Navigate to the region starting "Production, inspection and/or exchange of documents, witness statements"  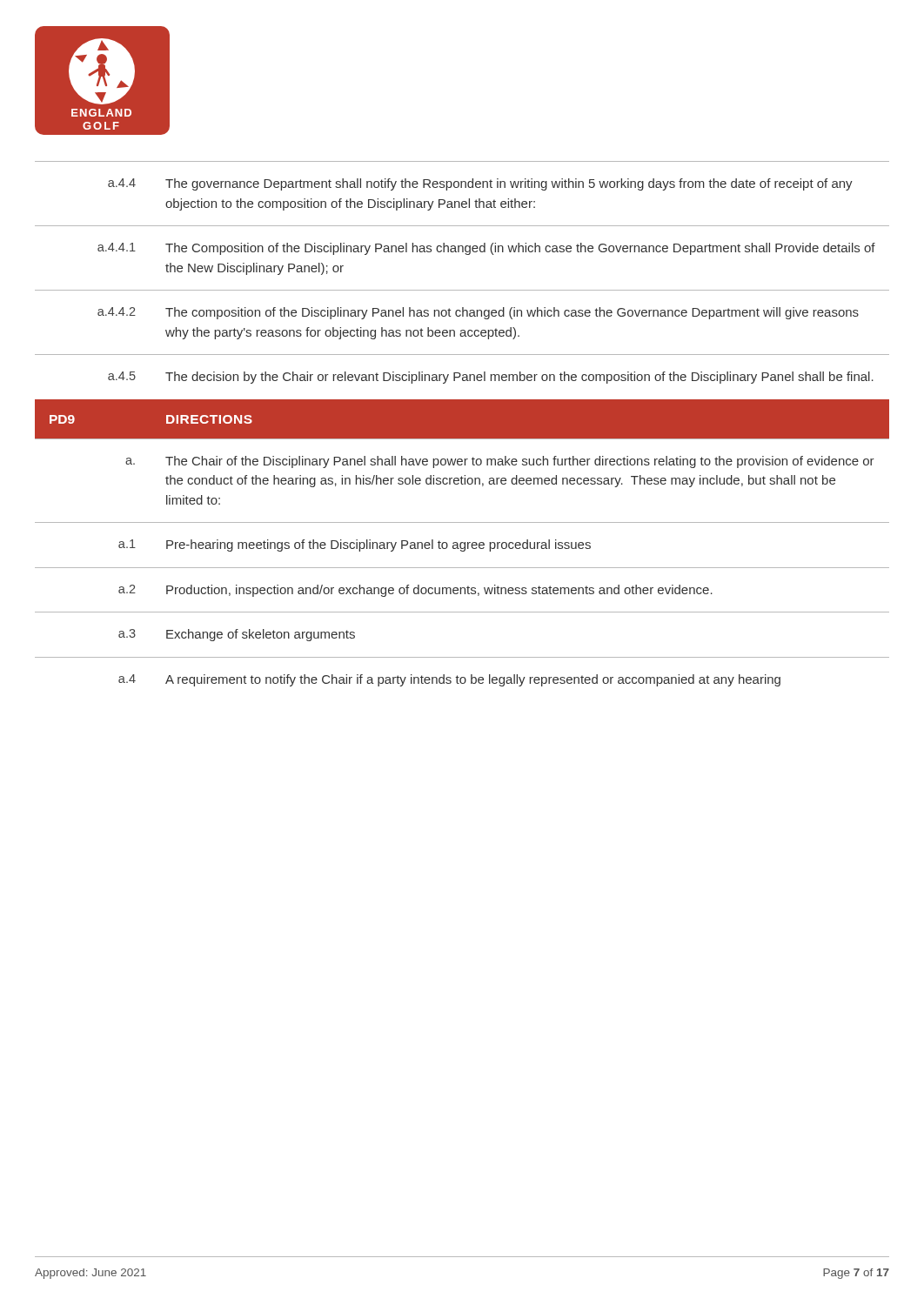(x=439, y=589)
